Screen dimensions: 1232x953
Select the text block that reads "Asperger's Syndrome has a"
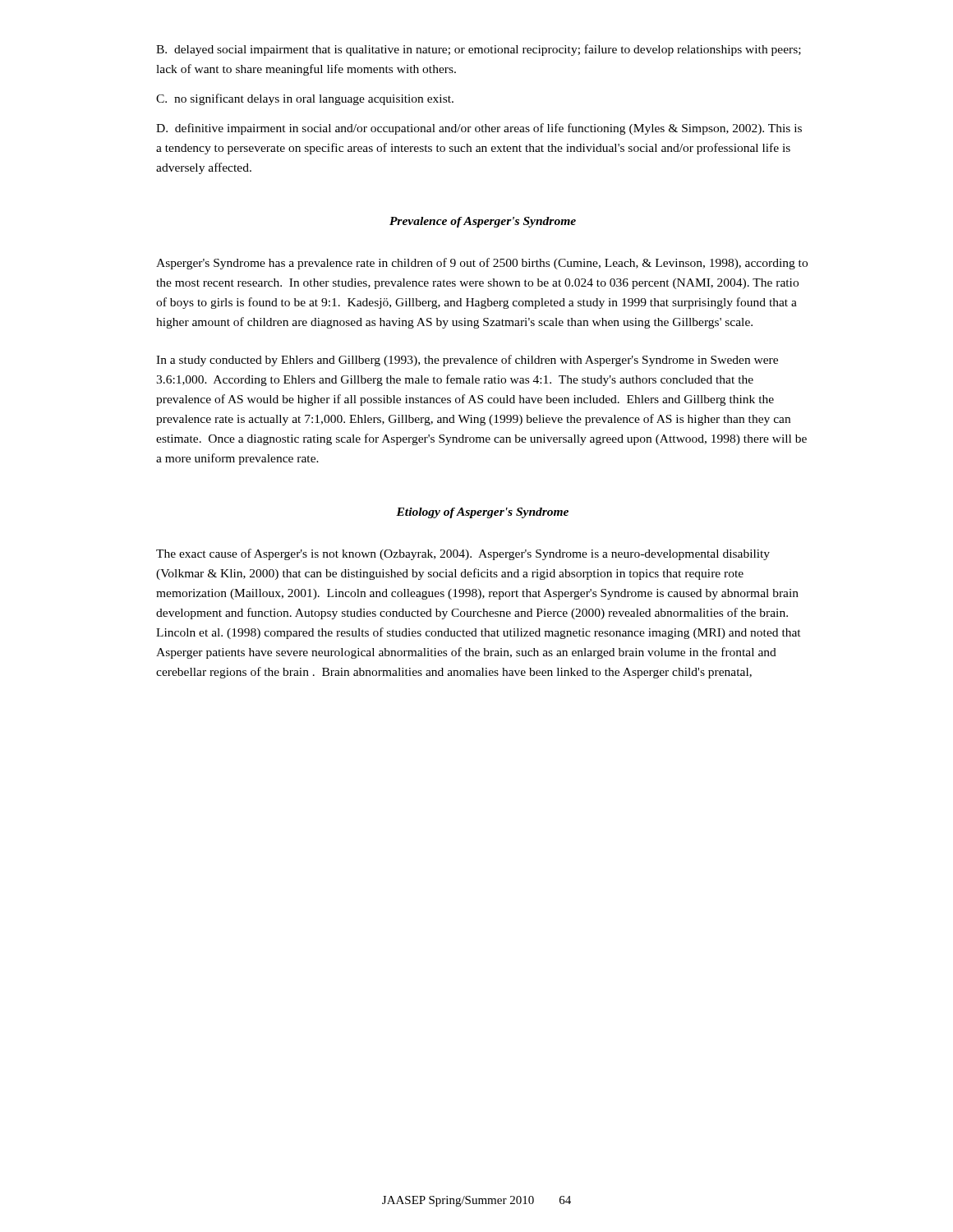coord(482,292)
